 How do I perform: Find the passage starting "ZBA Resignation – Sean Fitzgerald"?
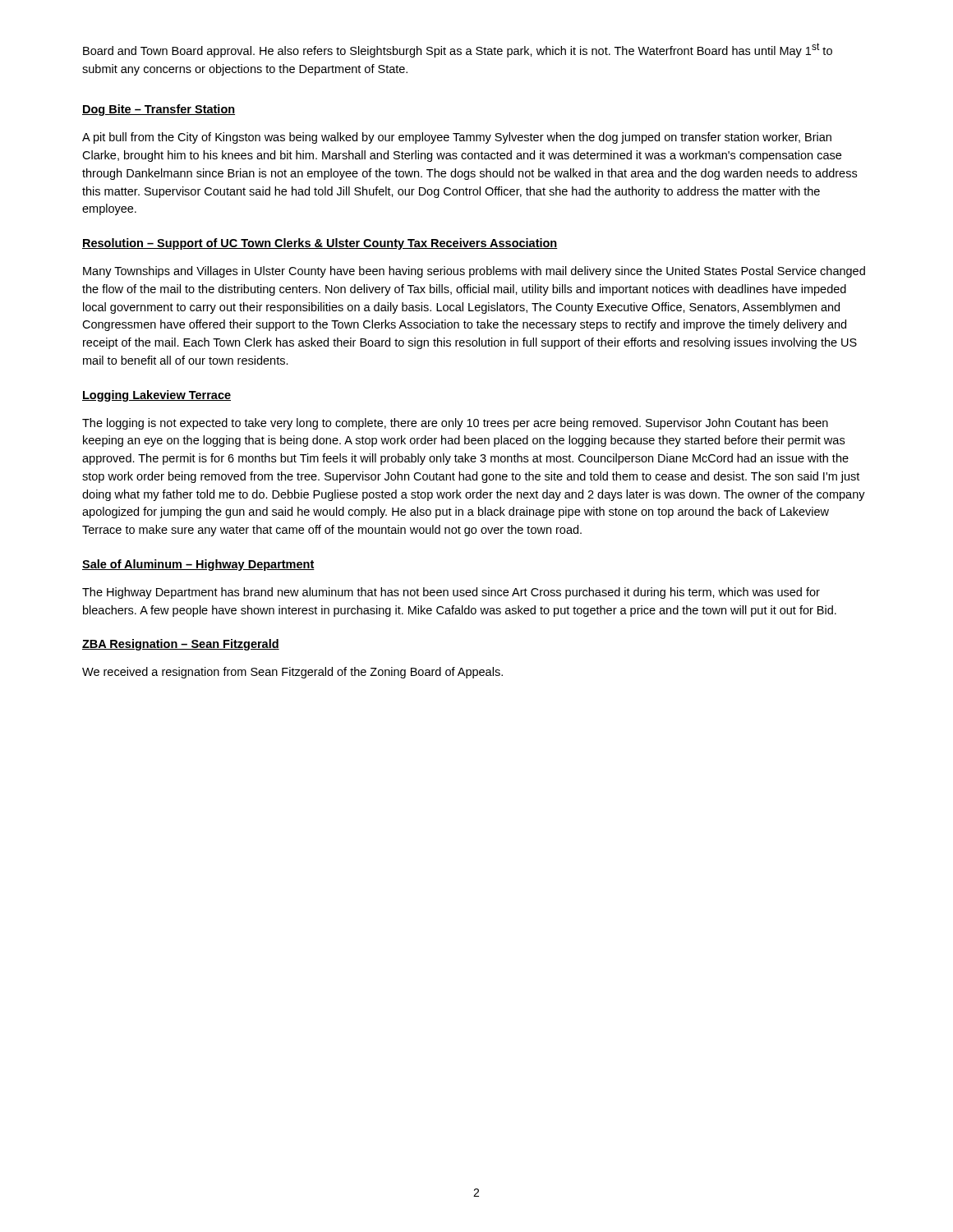(181, 644)
